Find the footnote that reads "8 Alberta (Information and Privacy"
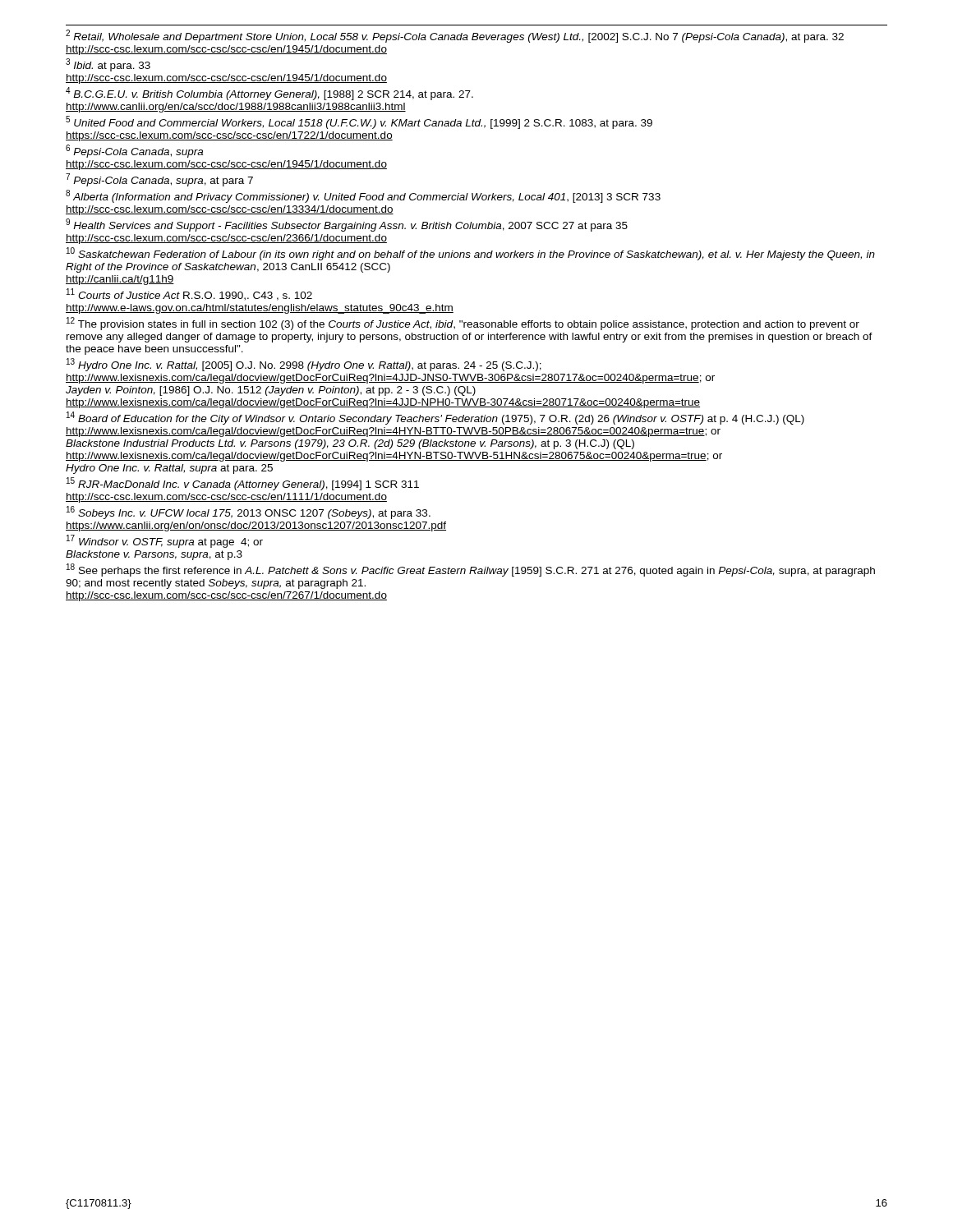 pos(476,203)
